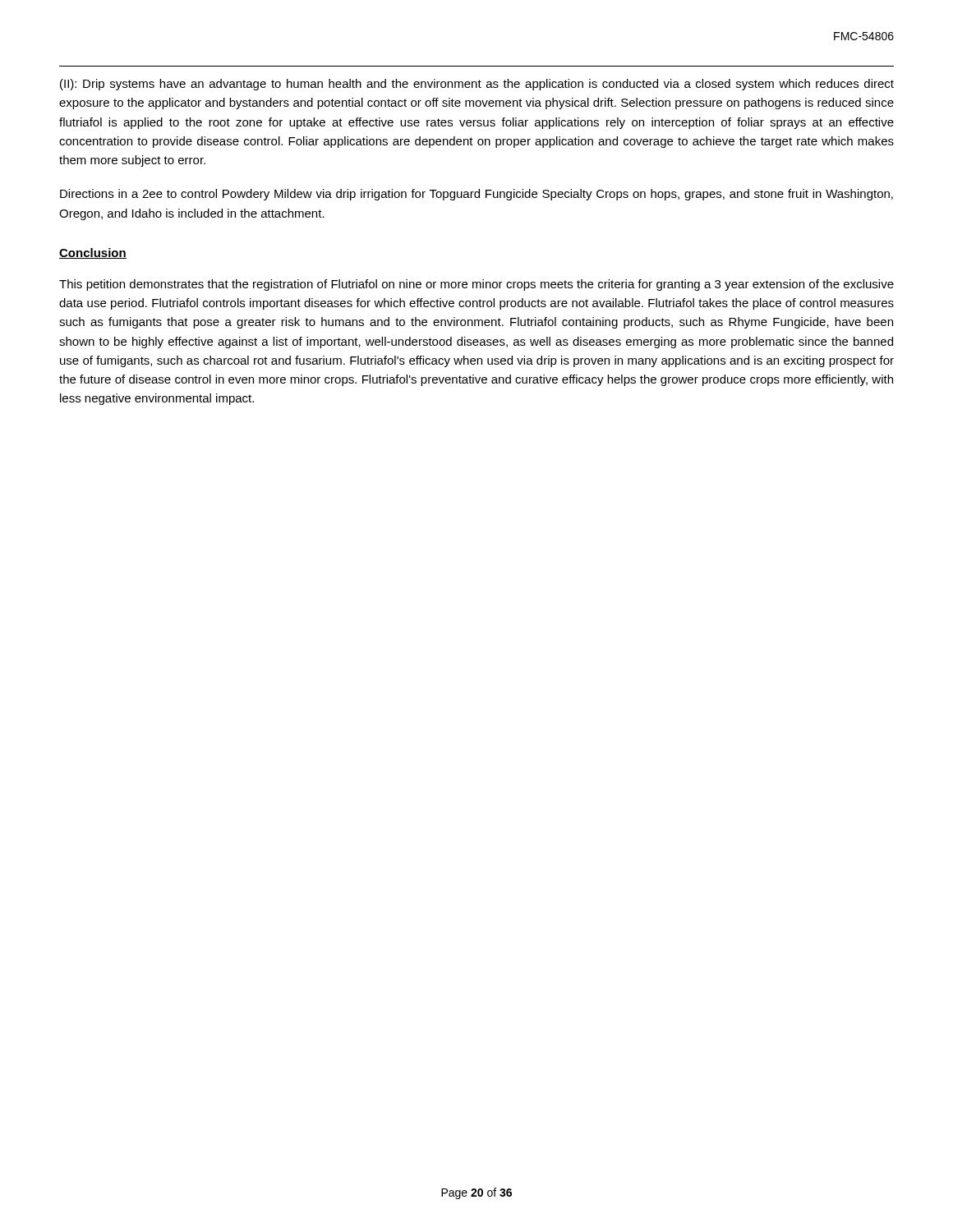The width and height of the screenshot is (953, 1232).
Task: Find the block on this page that starts "Directions in a 2ee to"
Action: [x=476, y=203]
